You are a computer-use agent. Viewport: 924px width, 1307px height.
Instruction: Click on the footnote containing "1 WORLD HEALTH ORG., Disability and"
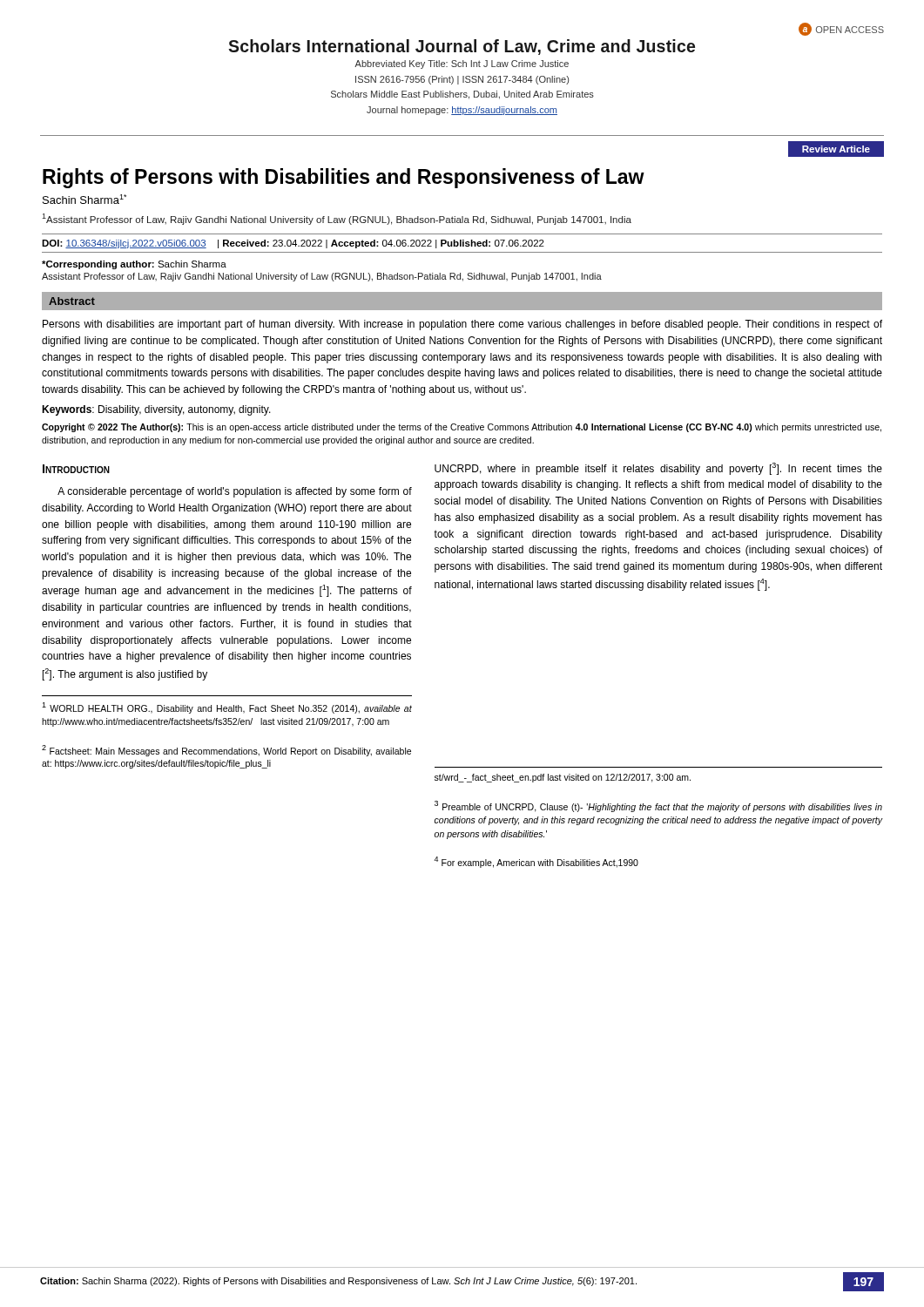click(x=227, y=735)
